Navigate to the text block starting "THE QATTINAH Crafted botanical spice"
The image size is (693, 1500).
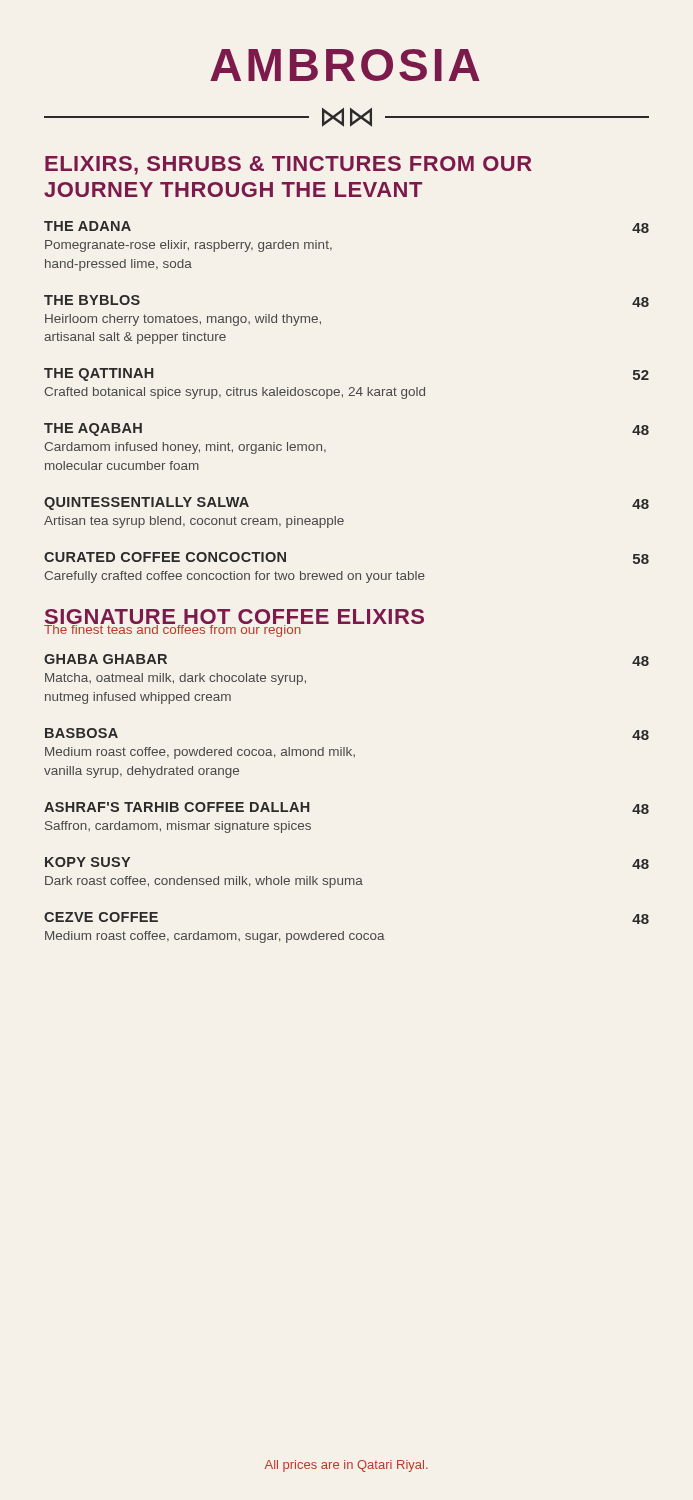pyautogui.click(x=346, y=384)
